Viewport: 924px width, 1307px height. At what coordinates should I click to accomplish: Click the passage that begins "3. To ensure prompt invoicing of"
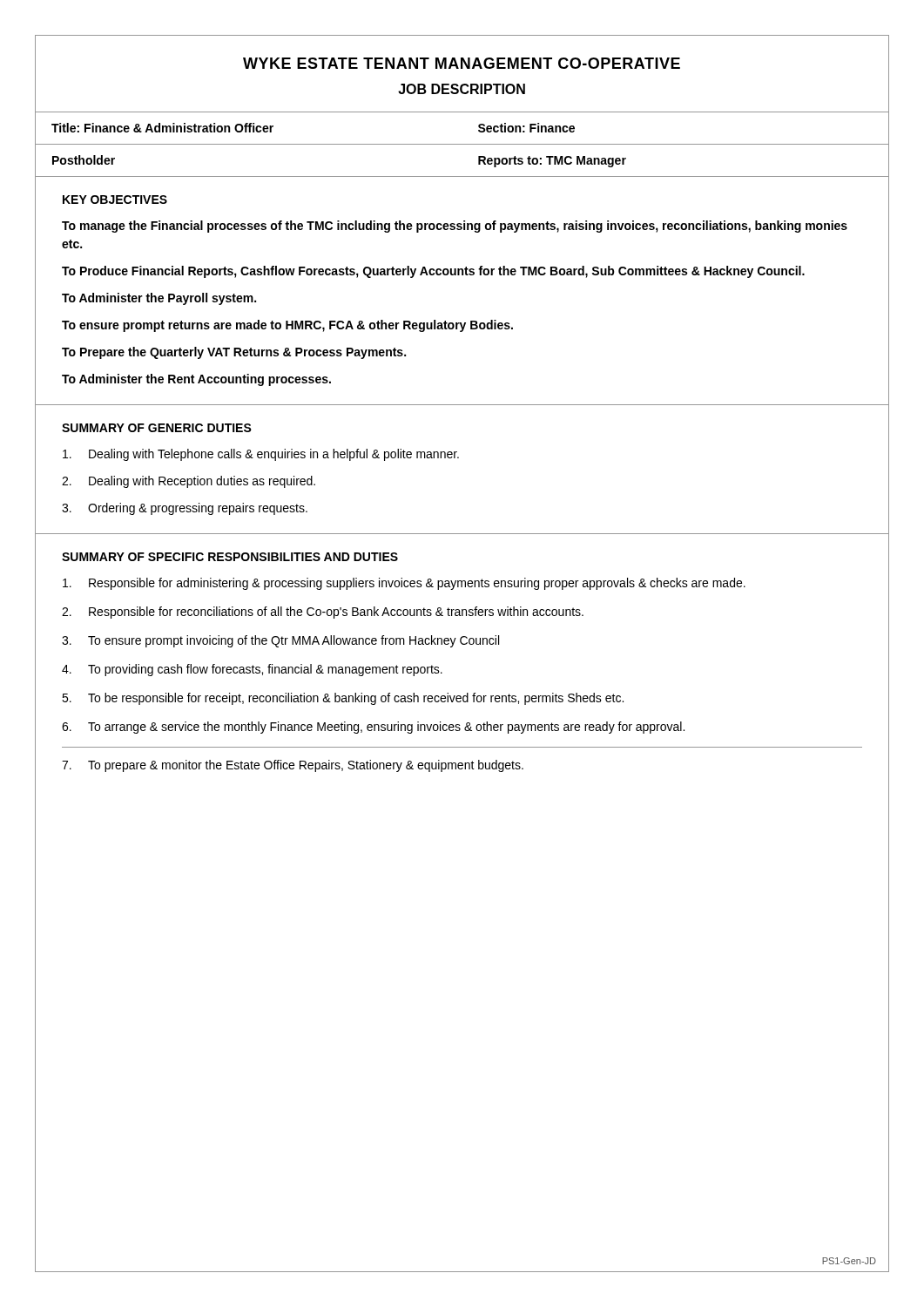462,641
